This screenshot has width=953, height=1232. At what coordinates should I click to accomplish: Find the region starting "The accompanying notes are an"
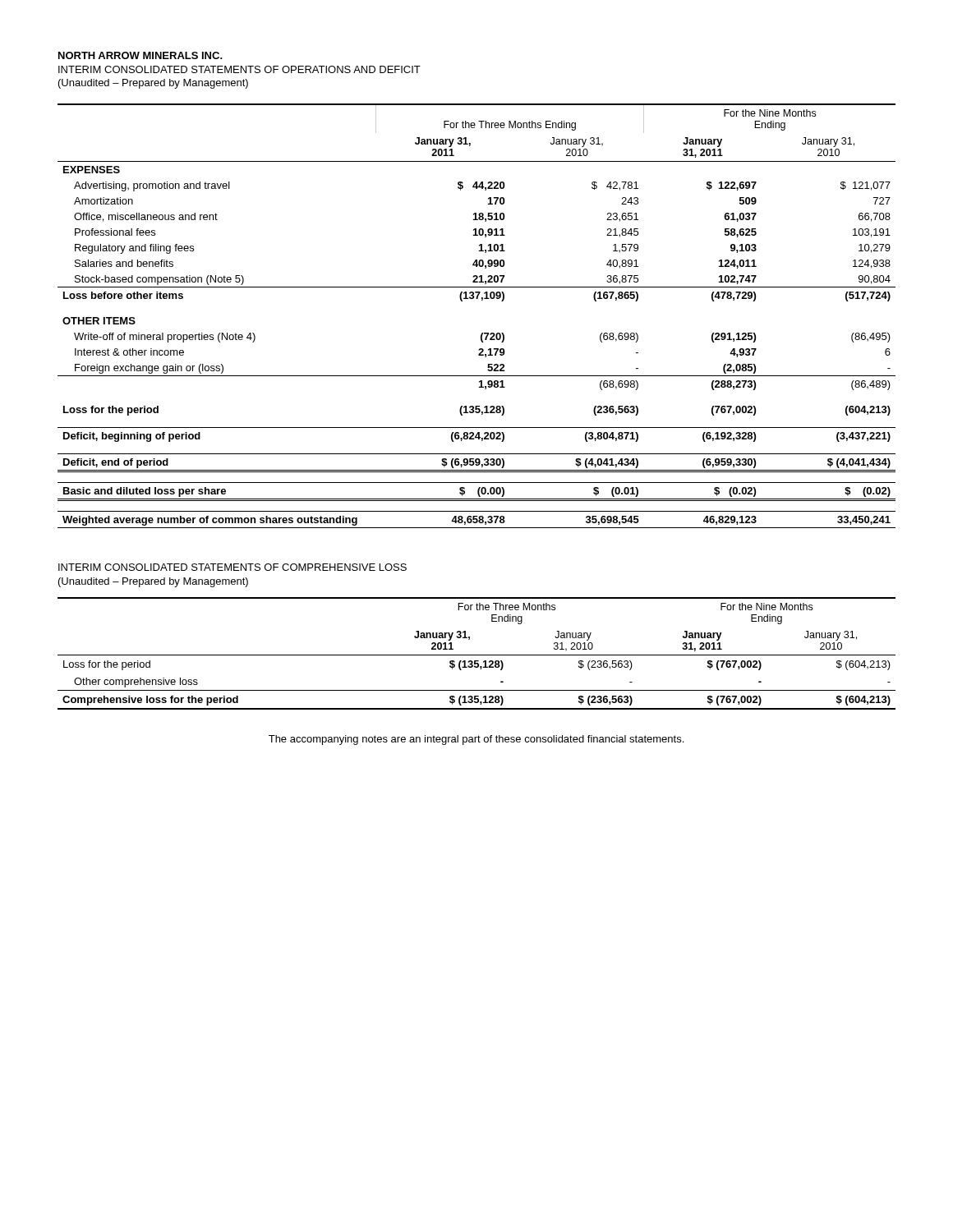coord(476,739)
